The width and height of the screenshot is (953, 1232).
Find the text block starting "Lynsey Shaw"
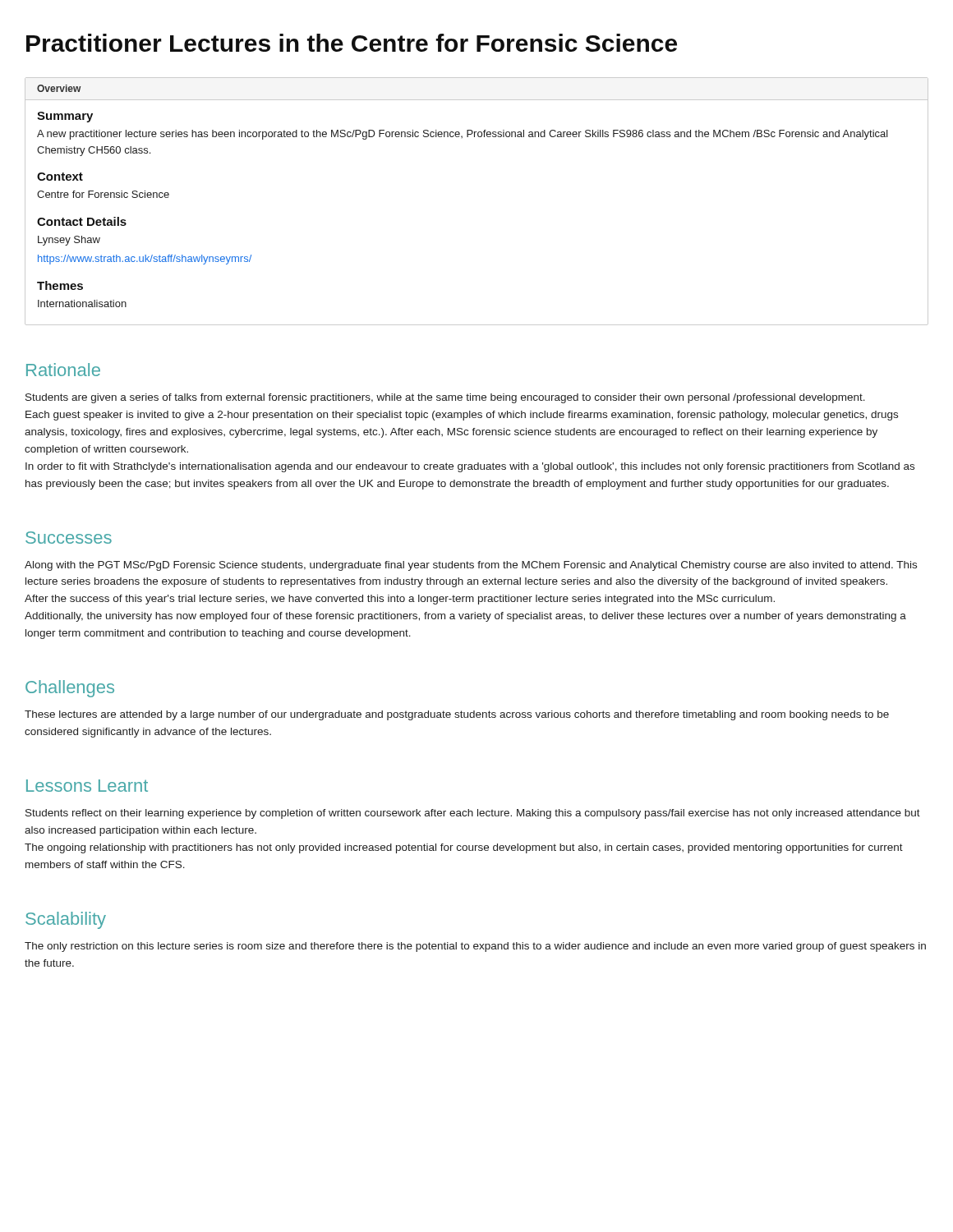69,239
